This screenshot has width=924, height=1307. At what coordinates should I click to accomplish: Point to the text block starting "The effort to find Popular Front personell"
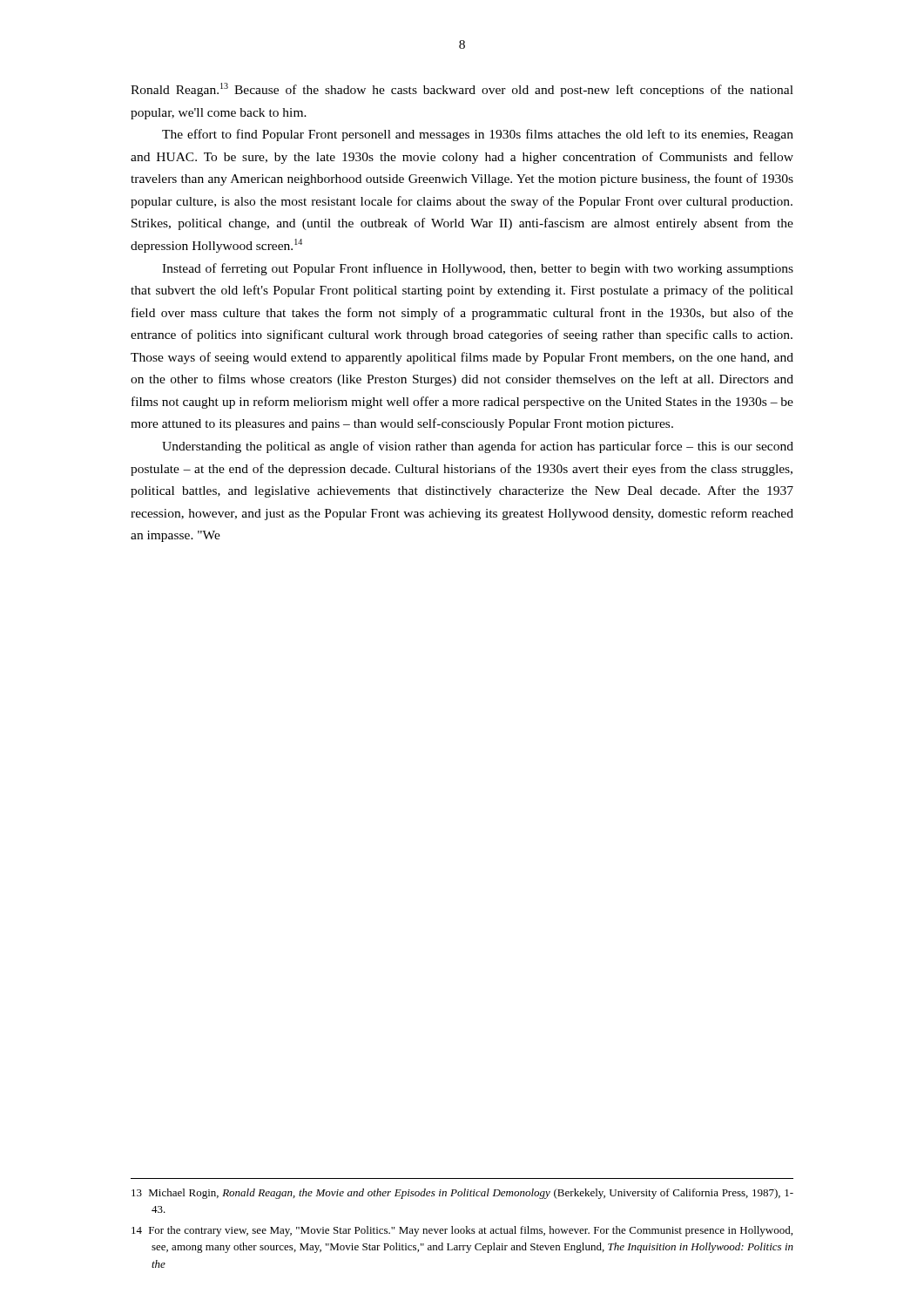pos(462,190)
